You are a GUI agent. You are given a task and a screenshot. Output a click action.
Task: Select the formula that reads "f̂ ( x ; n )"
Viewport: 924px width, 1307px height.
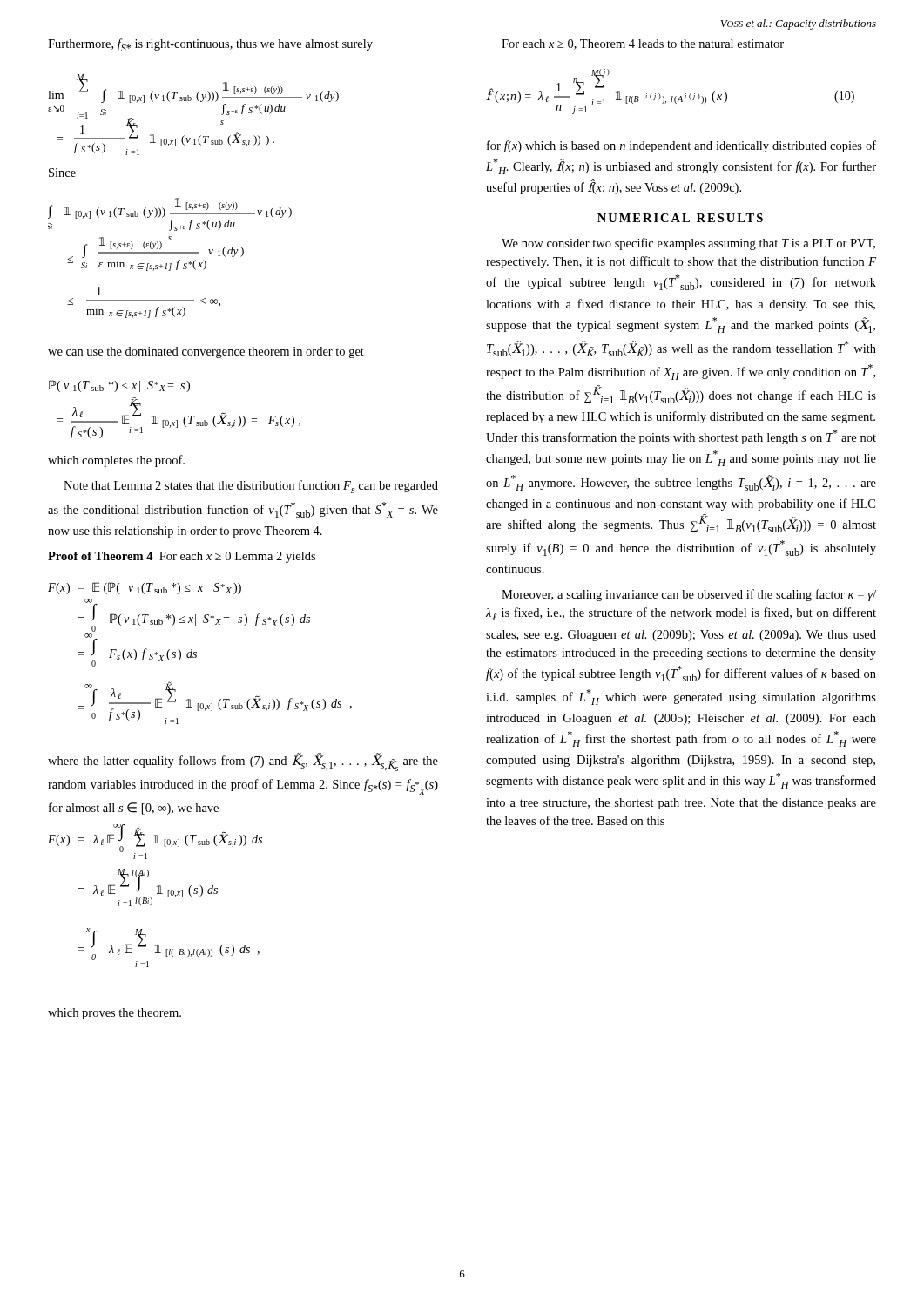click(680, 96)
